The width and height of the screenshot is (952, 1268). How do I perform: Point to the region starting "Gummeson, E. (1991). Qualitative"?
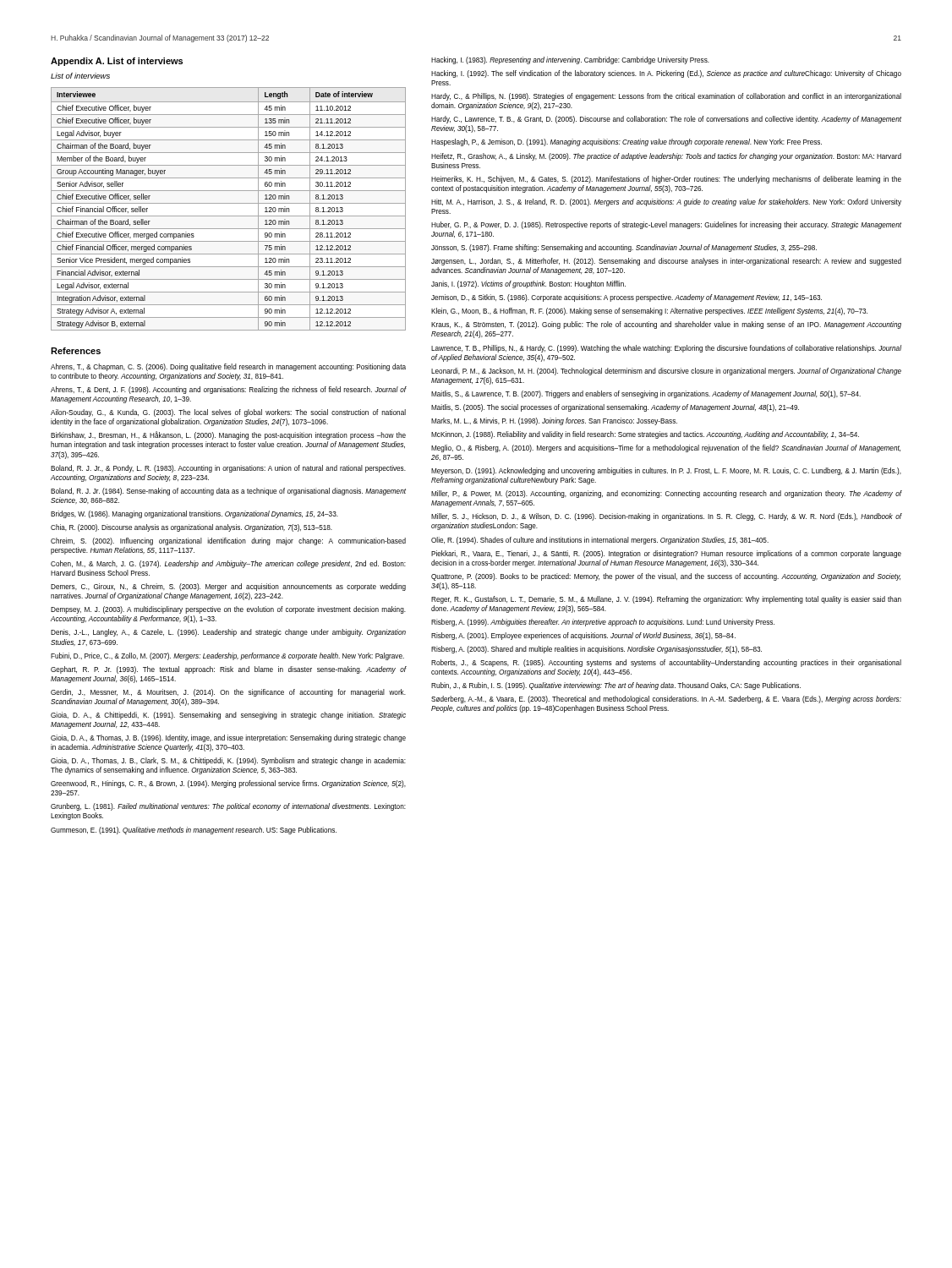click(x=194, y=830)
